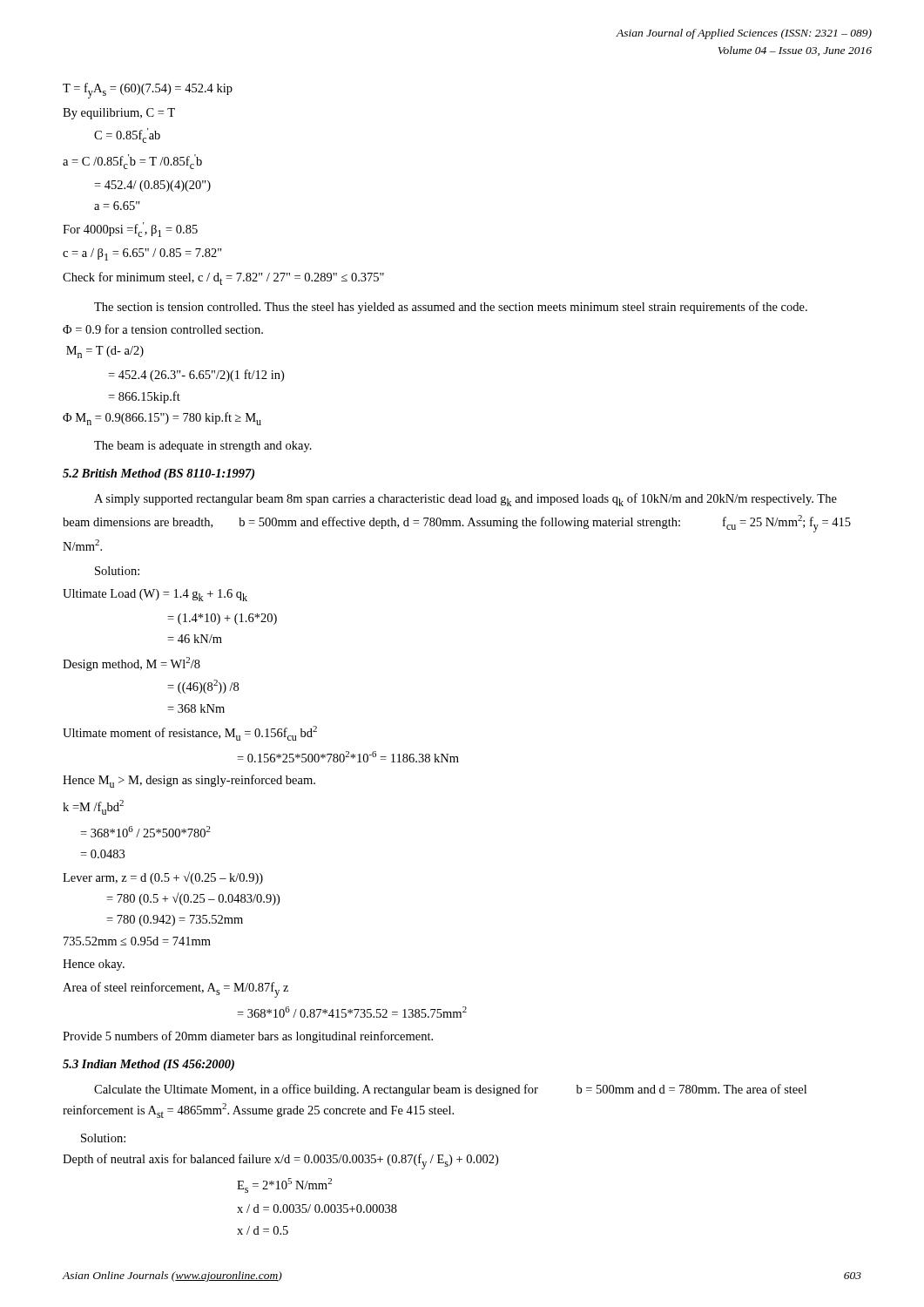Select the text block containing "Provide 5 numbers of 20mm"
The width and height of the screenshot is (924, 1307).
pyautogui.click(x=248, y=1037)
